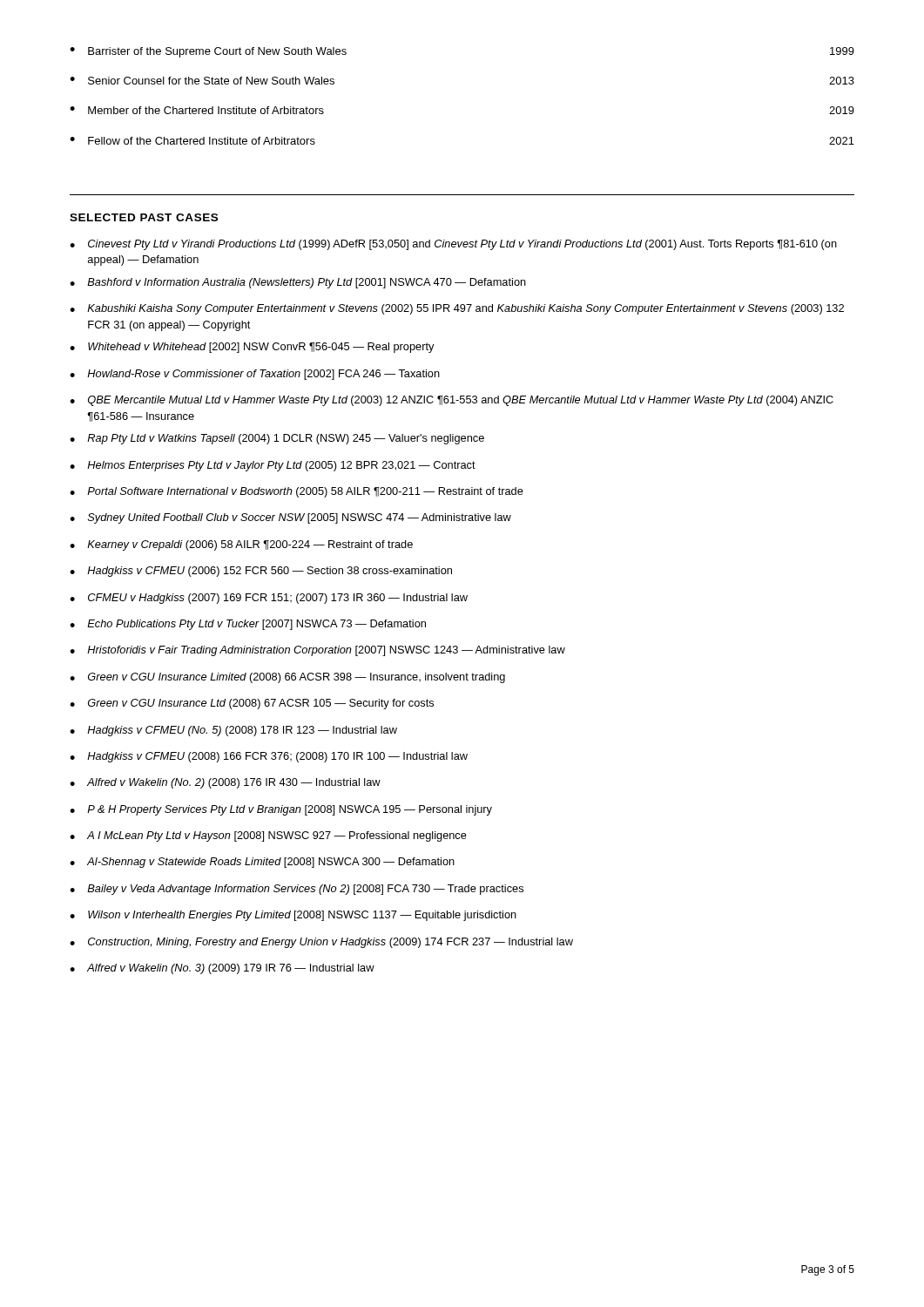Find the block on this page that starts "• Fellow of the"

click(x=203, y=141)
